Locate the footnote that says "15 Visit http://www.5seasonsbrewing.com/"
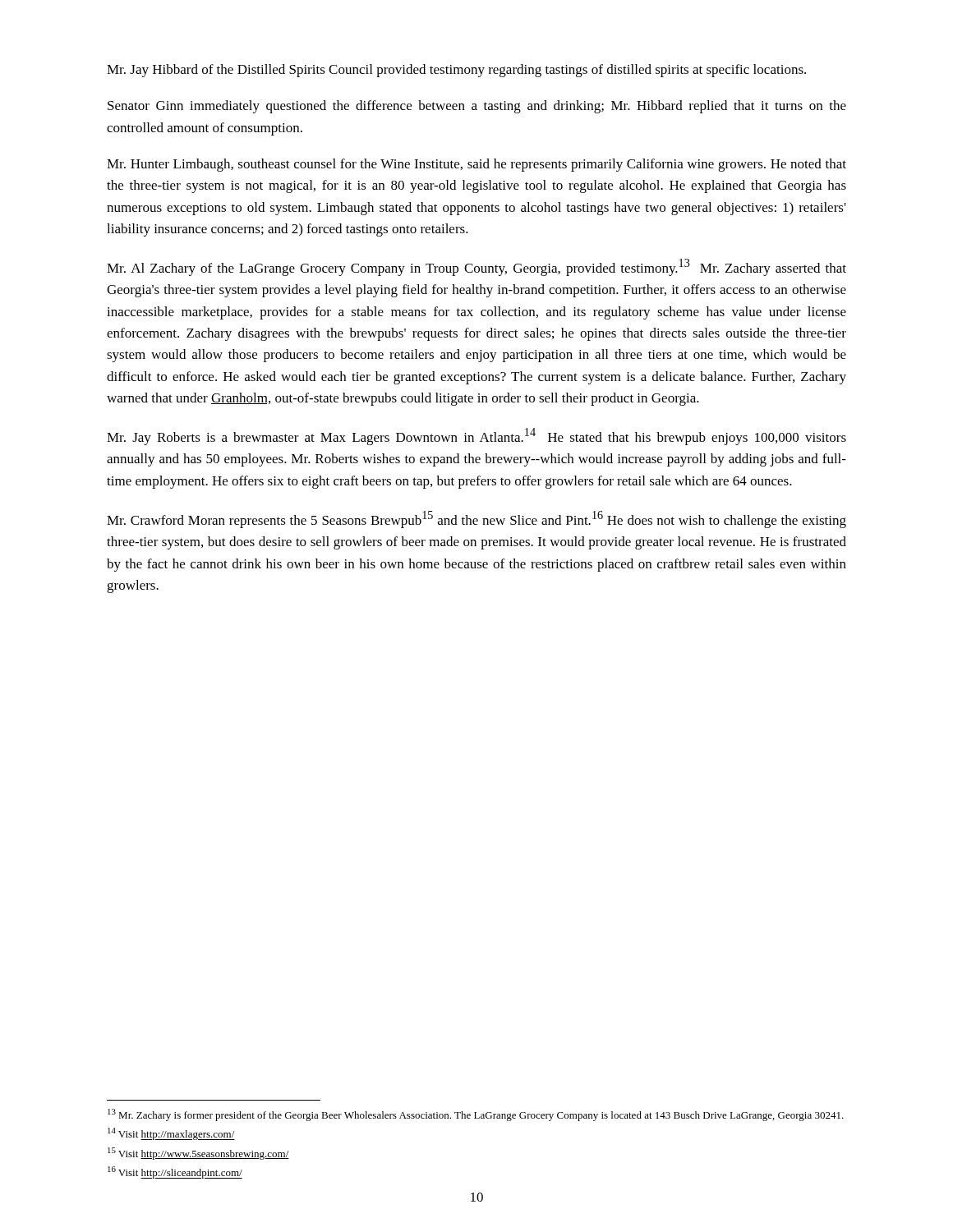 (x=198, y=1152)
